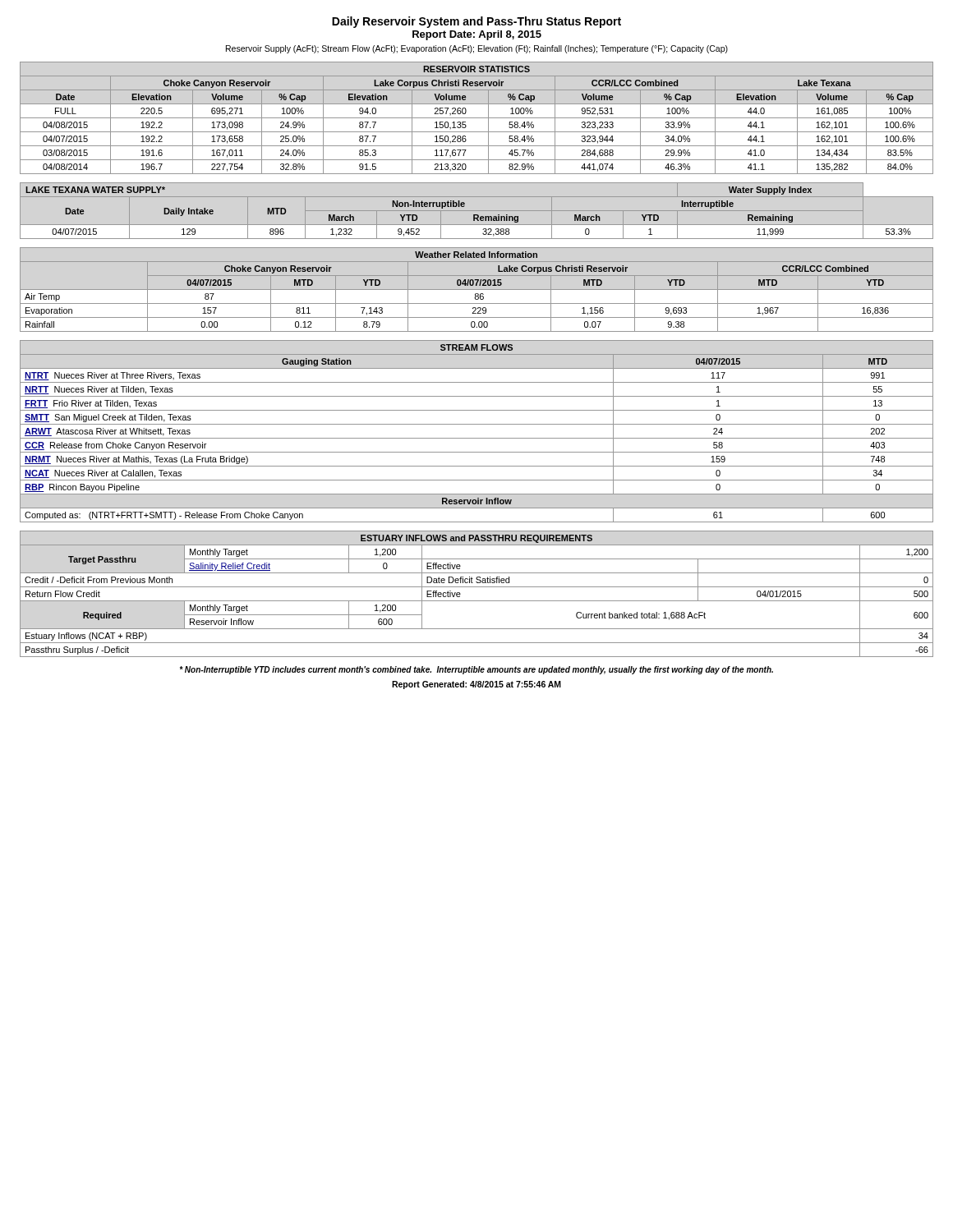Click on the table containing "RBP Rincon Bayou Pipeline"
The height and width of the screenshot is (1232, 953).
476,431
